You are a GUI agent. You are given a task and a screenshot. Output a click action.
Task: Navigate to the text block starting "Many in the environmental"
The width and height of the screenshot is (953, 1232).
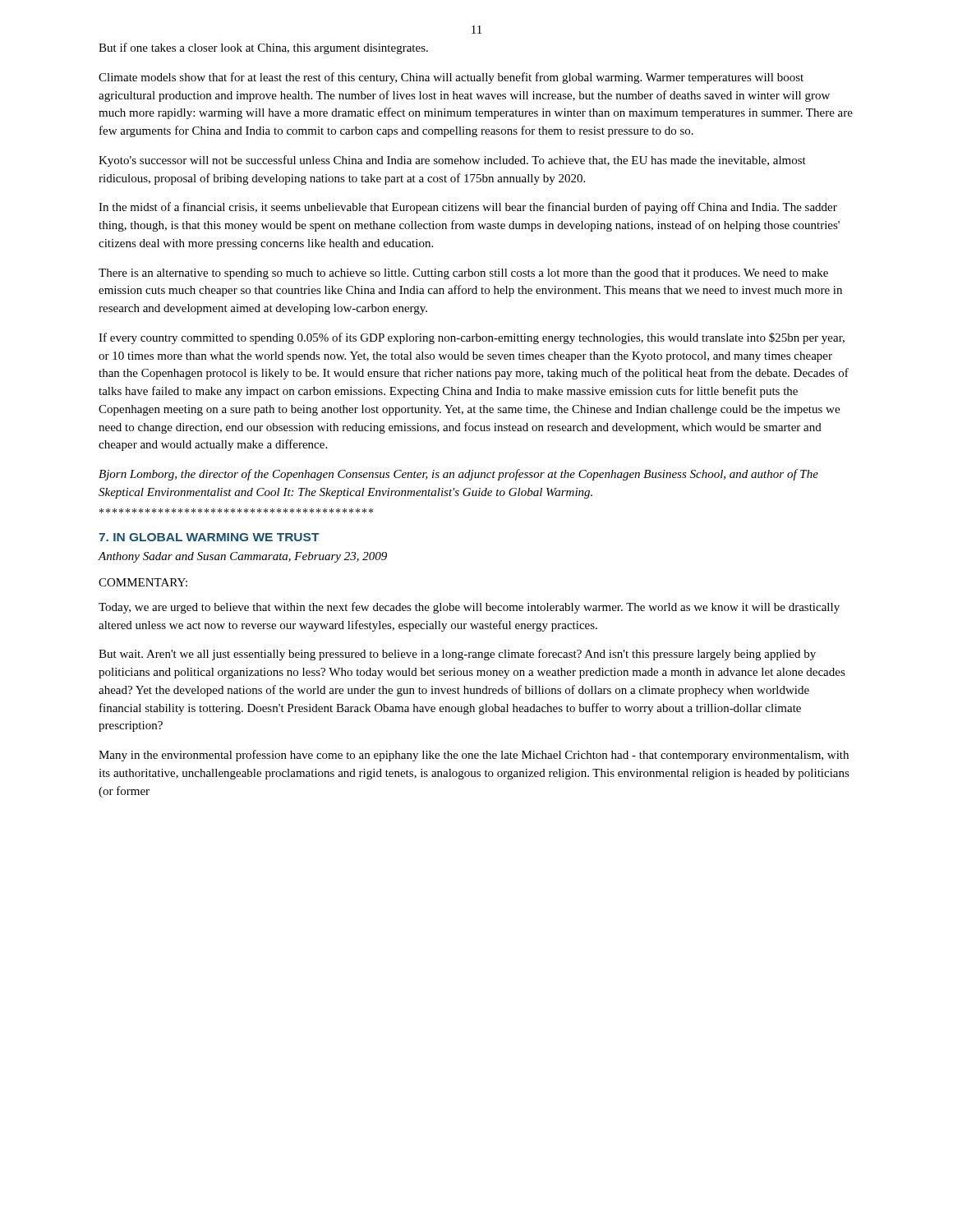(x=476, y=773)
